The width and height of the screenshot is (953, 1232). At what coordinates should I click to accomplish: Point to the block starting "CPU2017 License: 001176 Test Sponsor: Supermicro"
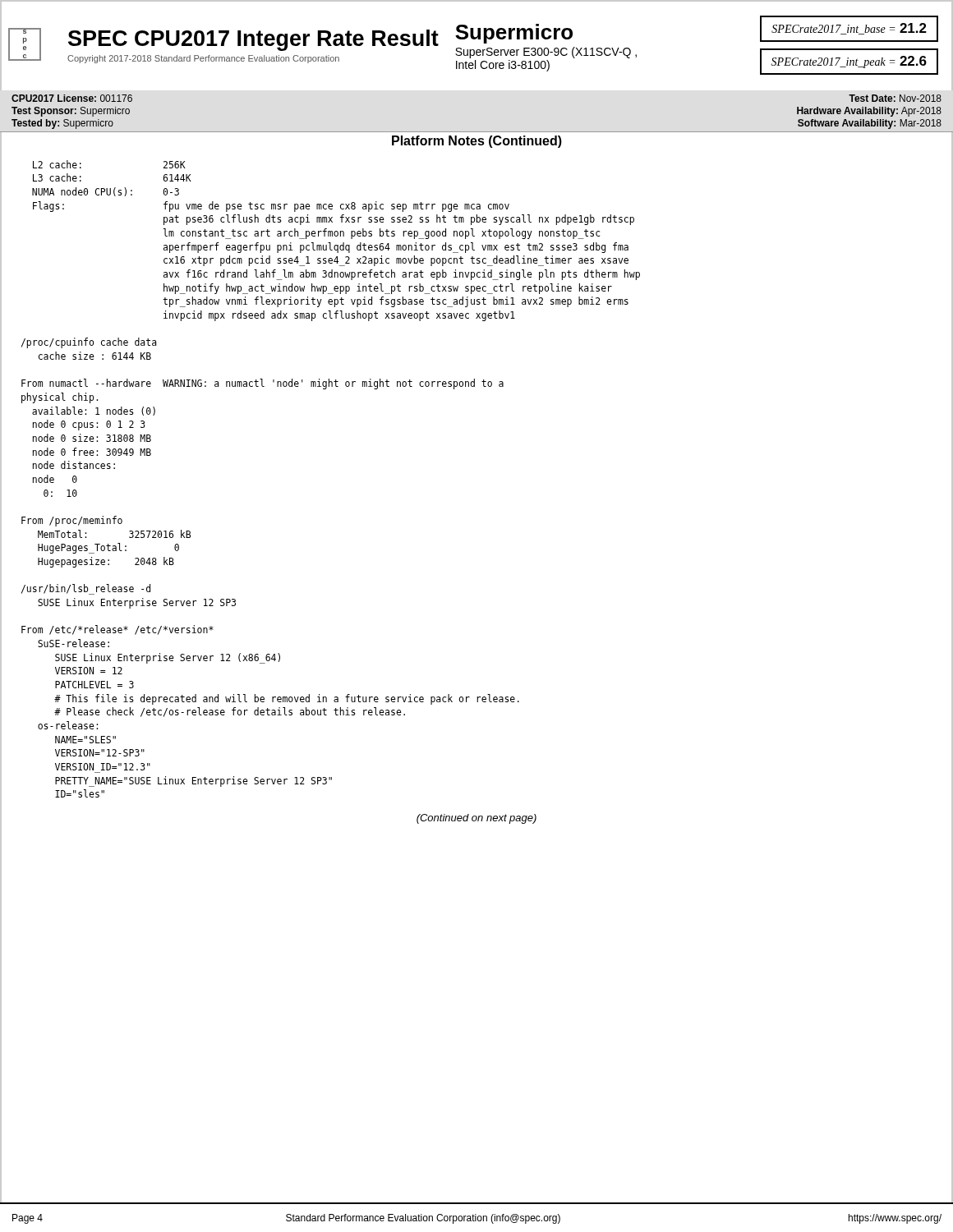click(x=74, y=97)
